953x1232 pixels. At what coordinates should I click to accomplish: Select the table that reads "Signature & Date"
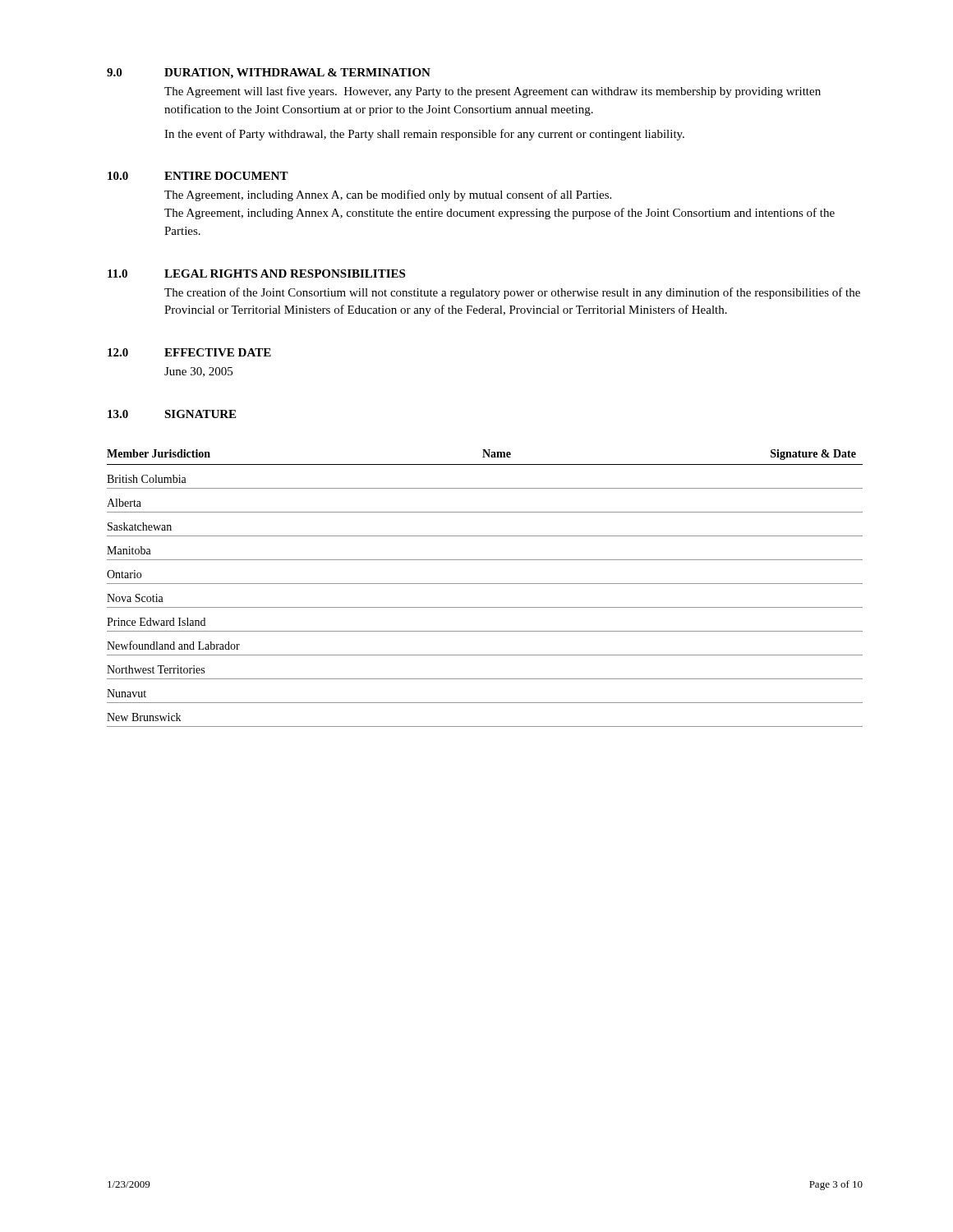pyautogui.click(x=485, y=585)
